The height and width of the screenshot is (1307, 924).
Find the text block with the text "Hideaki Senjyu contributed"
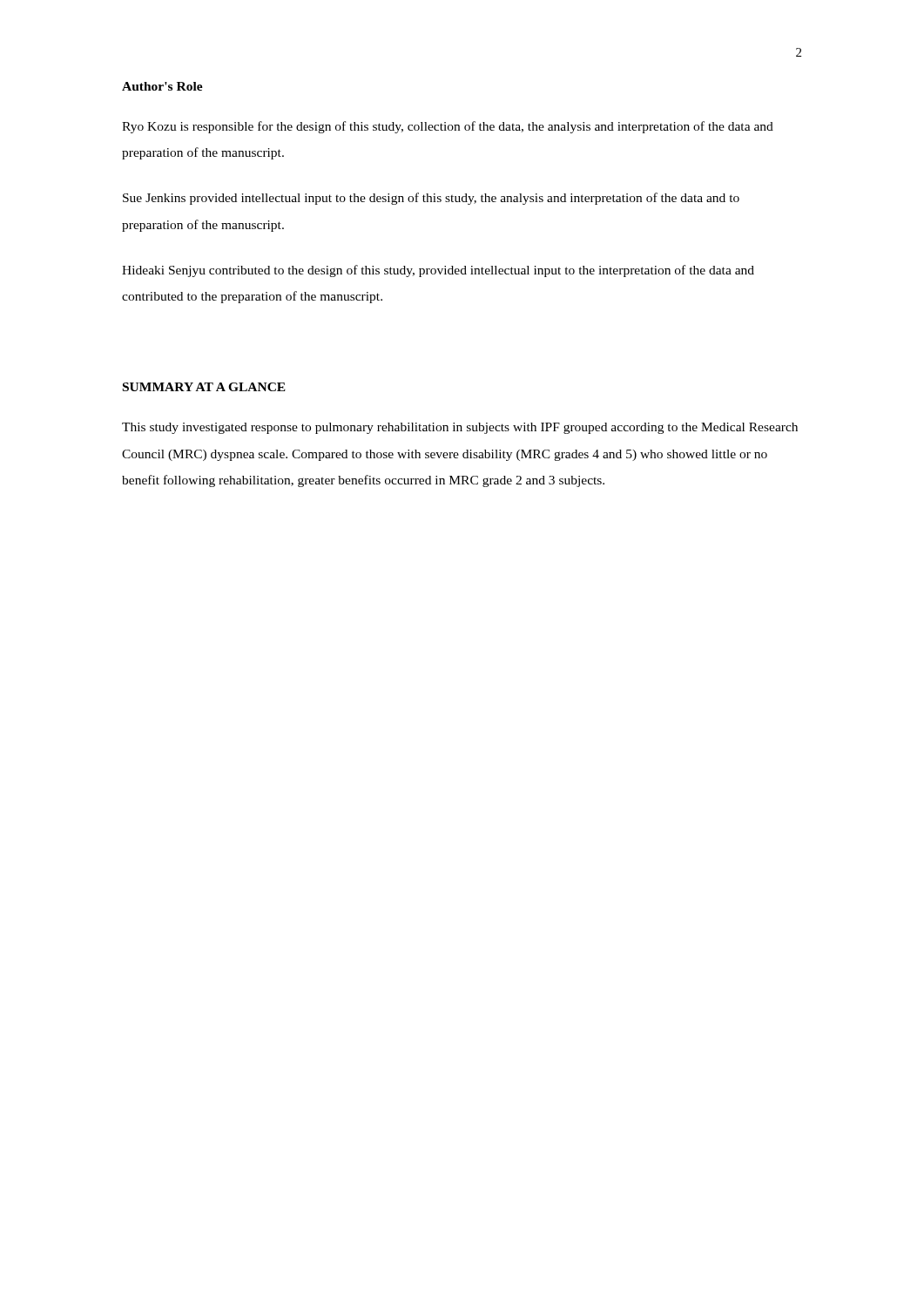click(438, 283)
